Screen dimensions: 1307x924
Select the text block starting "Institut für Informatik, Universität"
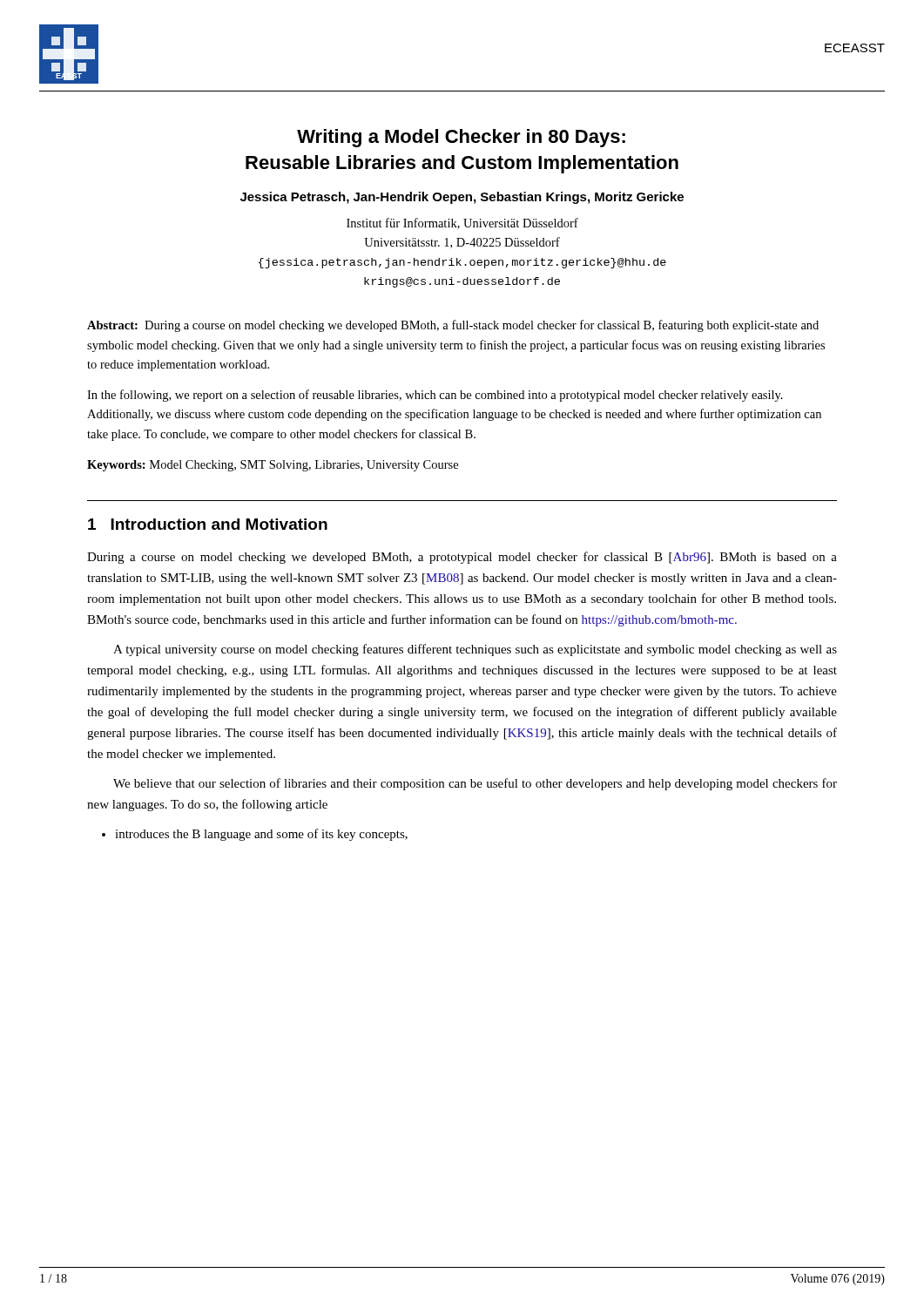(462, 253)
